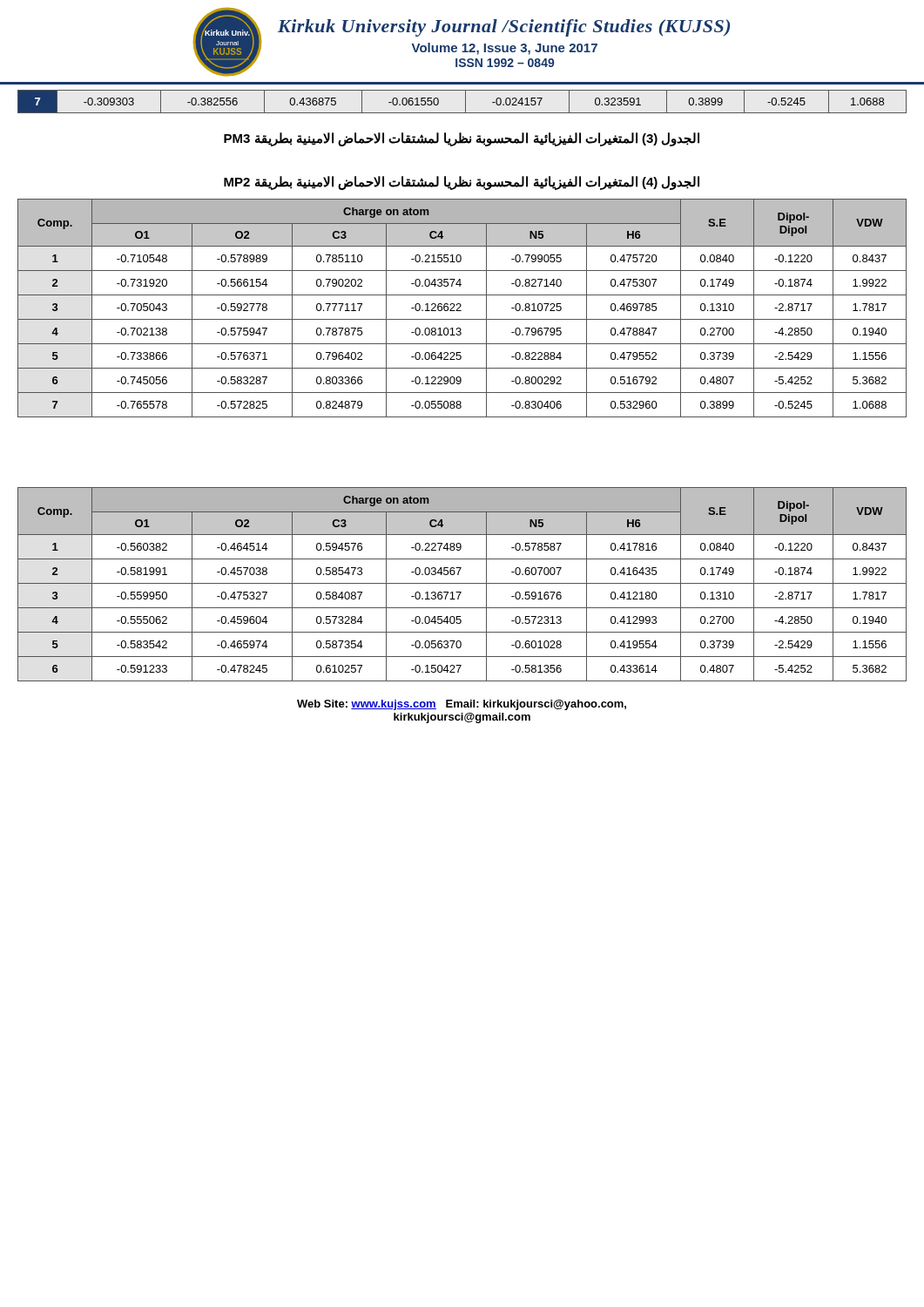Where is the caption that starts "الجدول (3) المتغيرات الفيزيائية المحسوبة نظريا لمشتقات"?
924x1307 pixels.
(462, 138)
